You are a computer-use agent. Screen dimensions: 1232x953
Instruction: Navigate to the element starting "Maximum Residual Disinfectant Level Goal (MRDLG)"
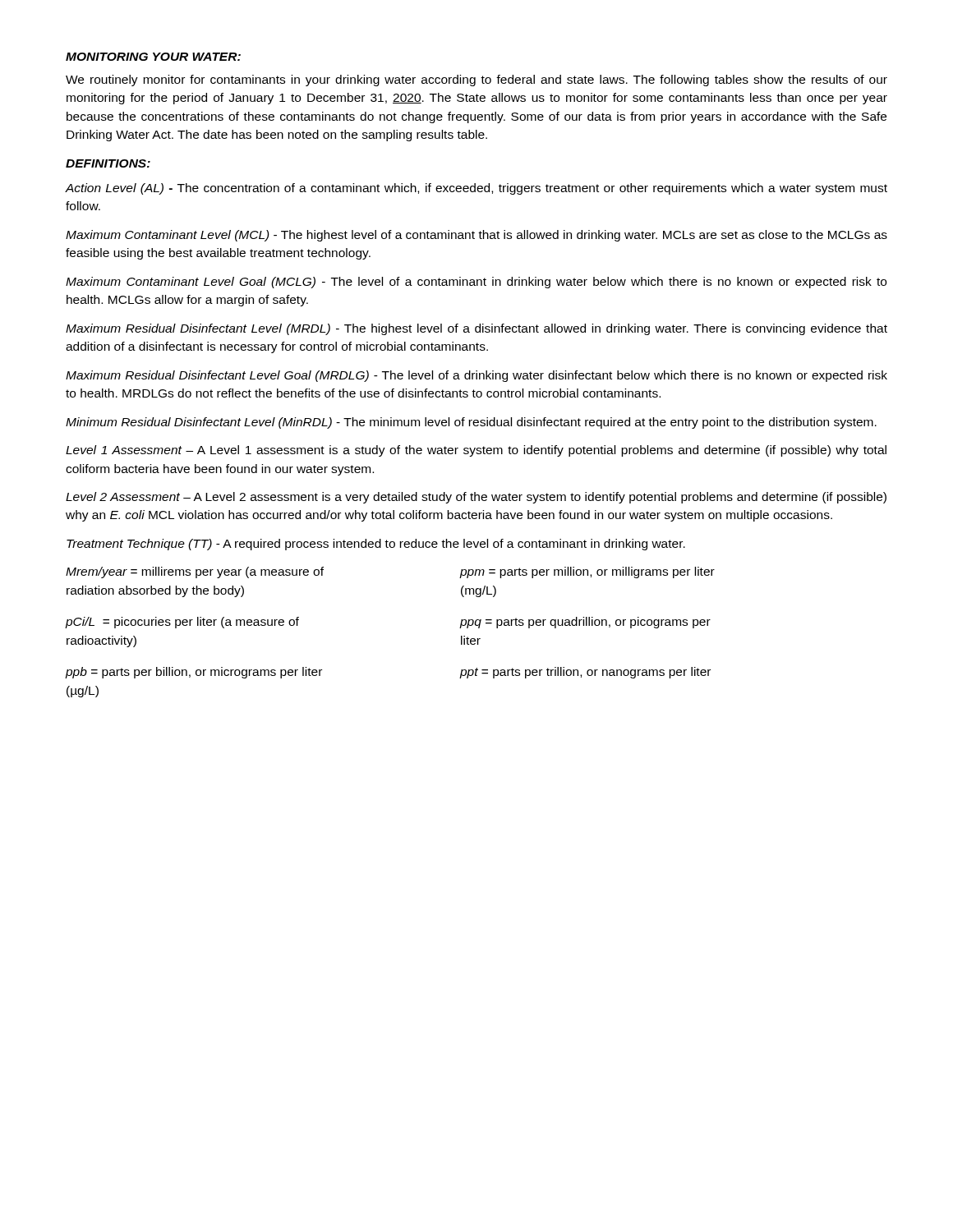pos(476,384)
